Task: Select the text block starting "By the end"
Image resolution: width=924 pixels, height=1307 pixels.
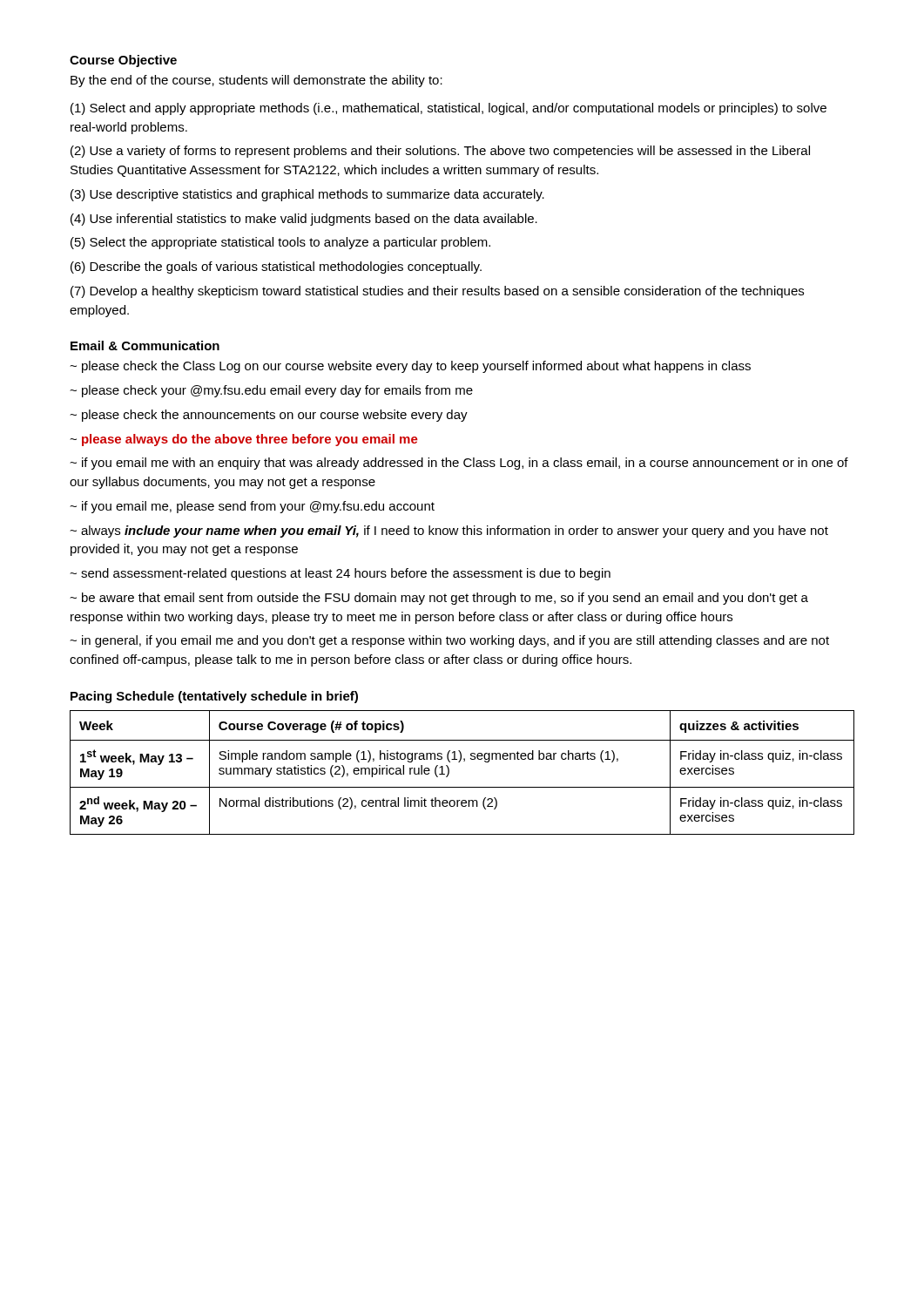Action: pyautogui.click(x=256, y=80)
